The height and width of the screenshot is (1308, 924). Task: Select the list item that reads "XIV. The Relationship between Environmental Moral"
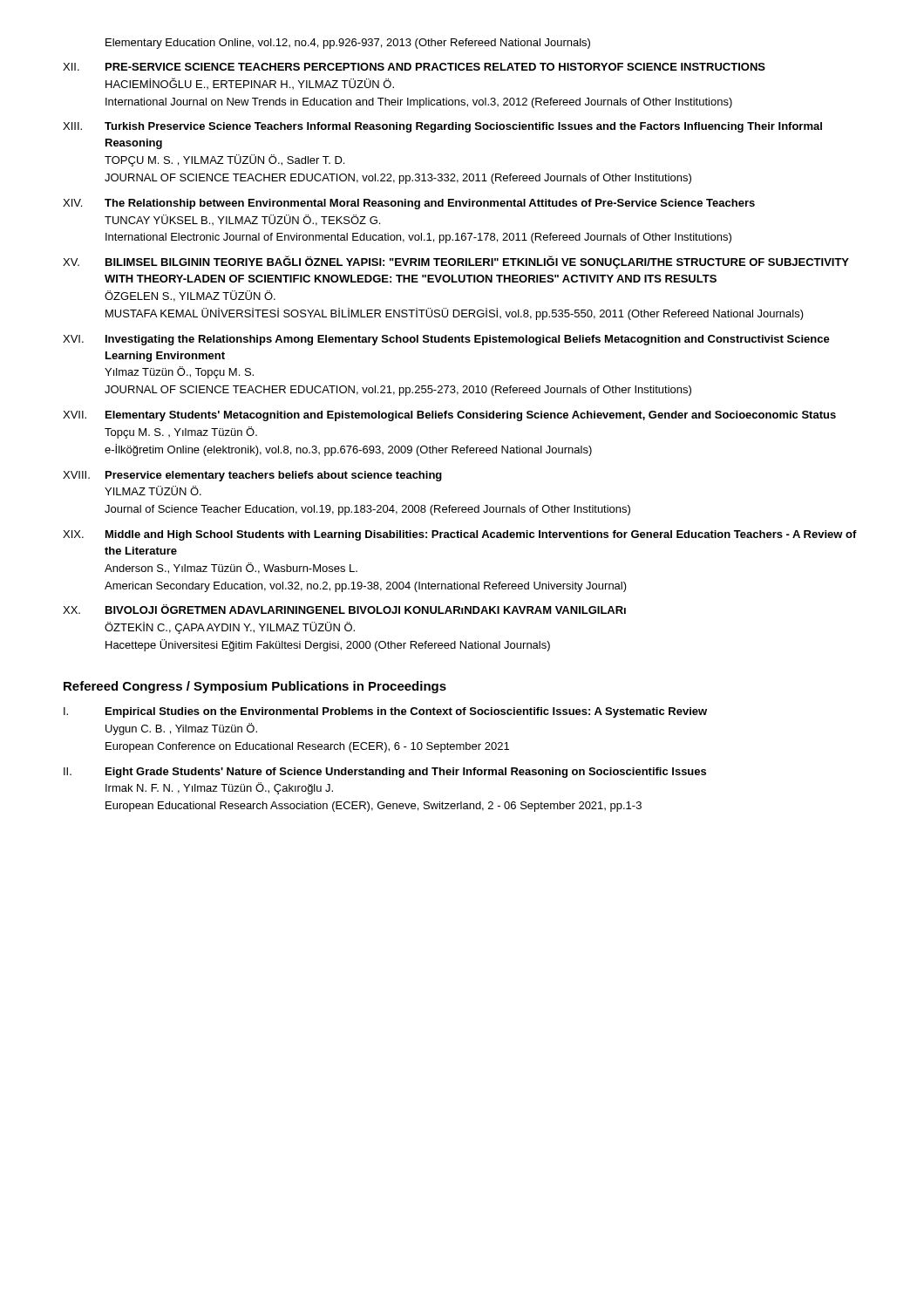(462, 221)
